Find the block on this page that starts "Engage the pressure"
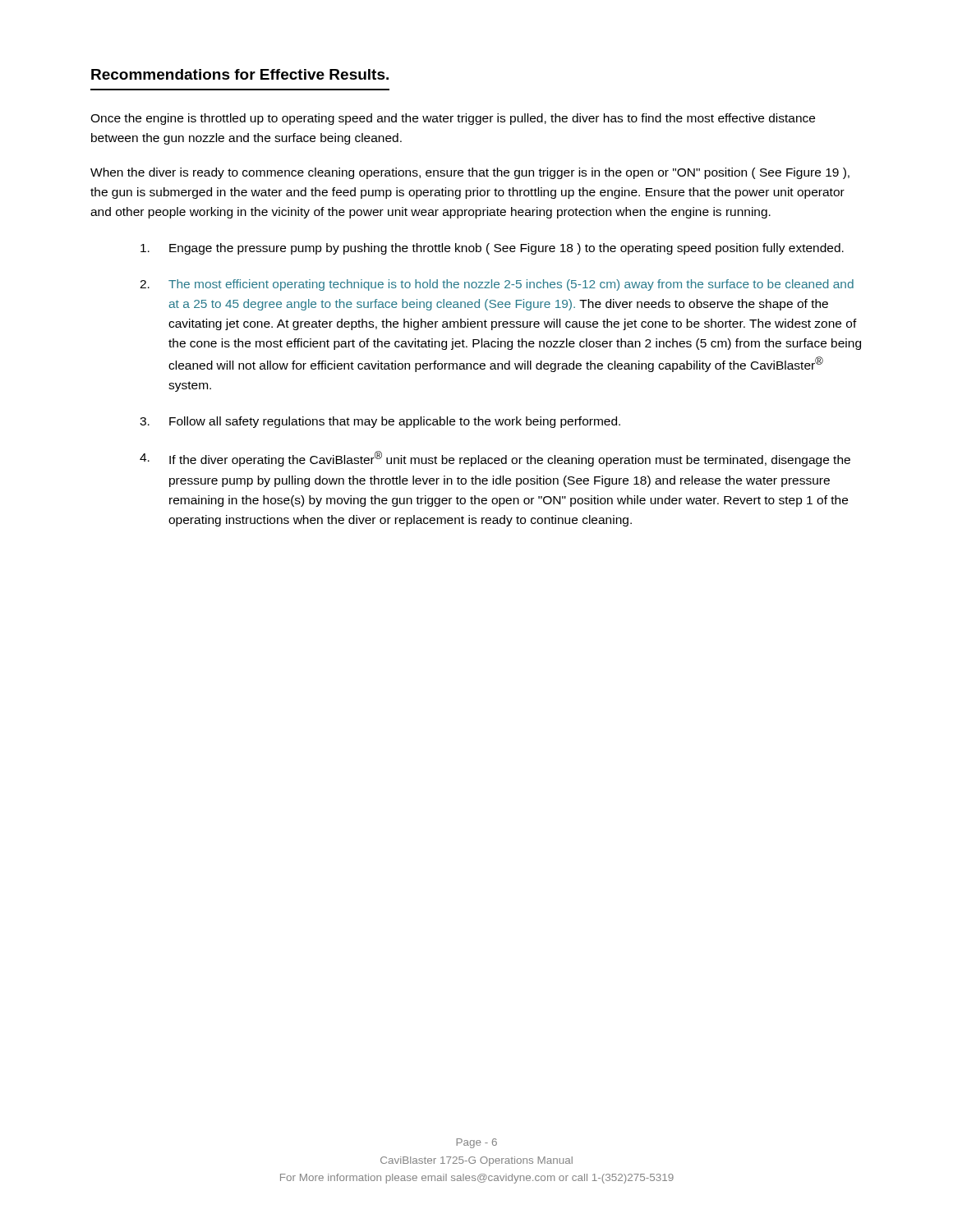This screenshot has width=953, height=1232. pyautogui.click(x=501, y=248)
